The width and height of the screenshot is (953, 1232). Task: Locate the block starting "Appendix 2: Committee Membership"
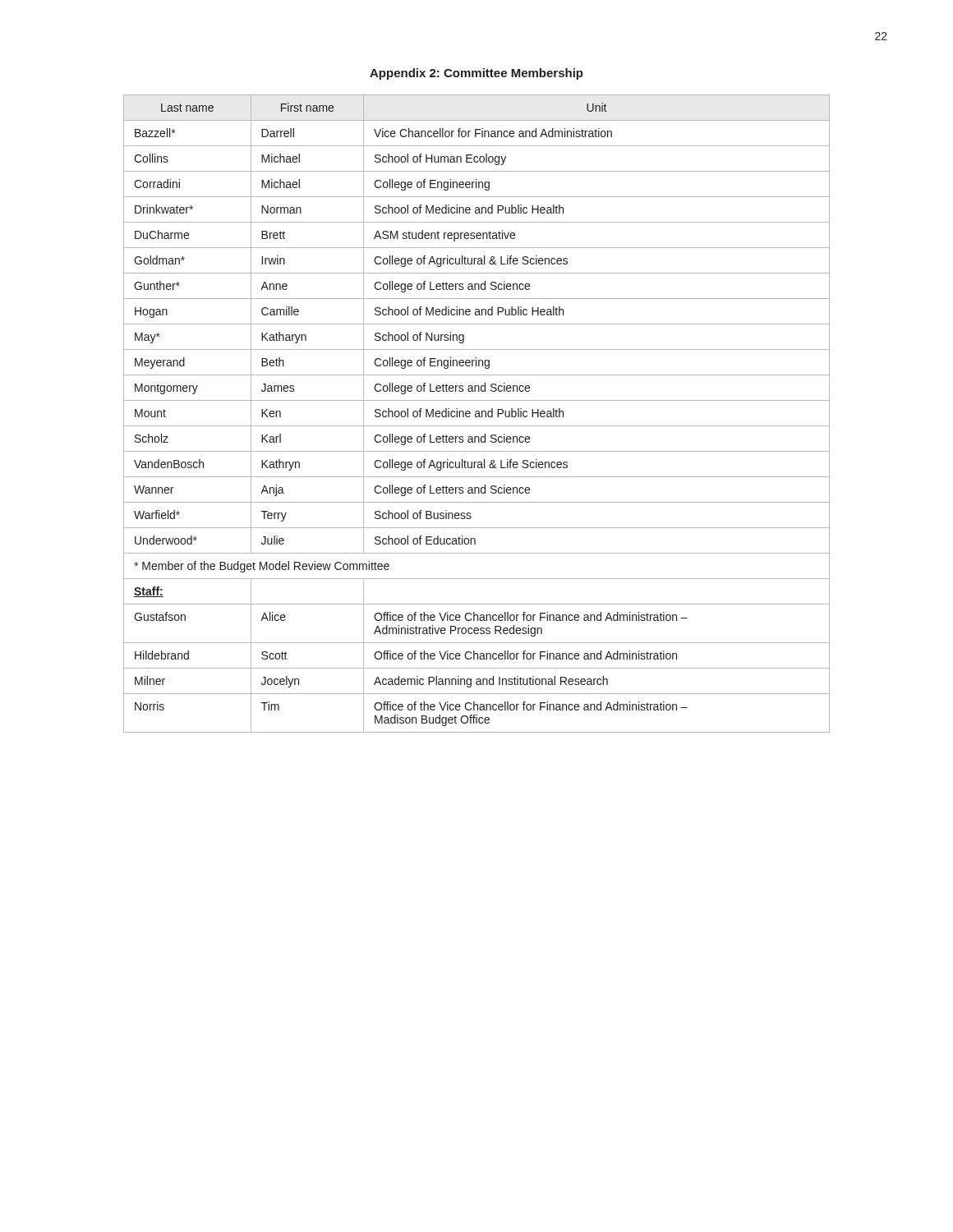click(476, 73)
